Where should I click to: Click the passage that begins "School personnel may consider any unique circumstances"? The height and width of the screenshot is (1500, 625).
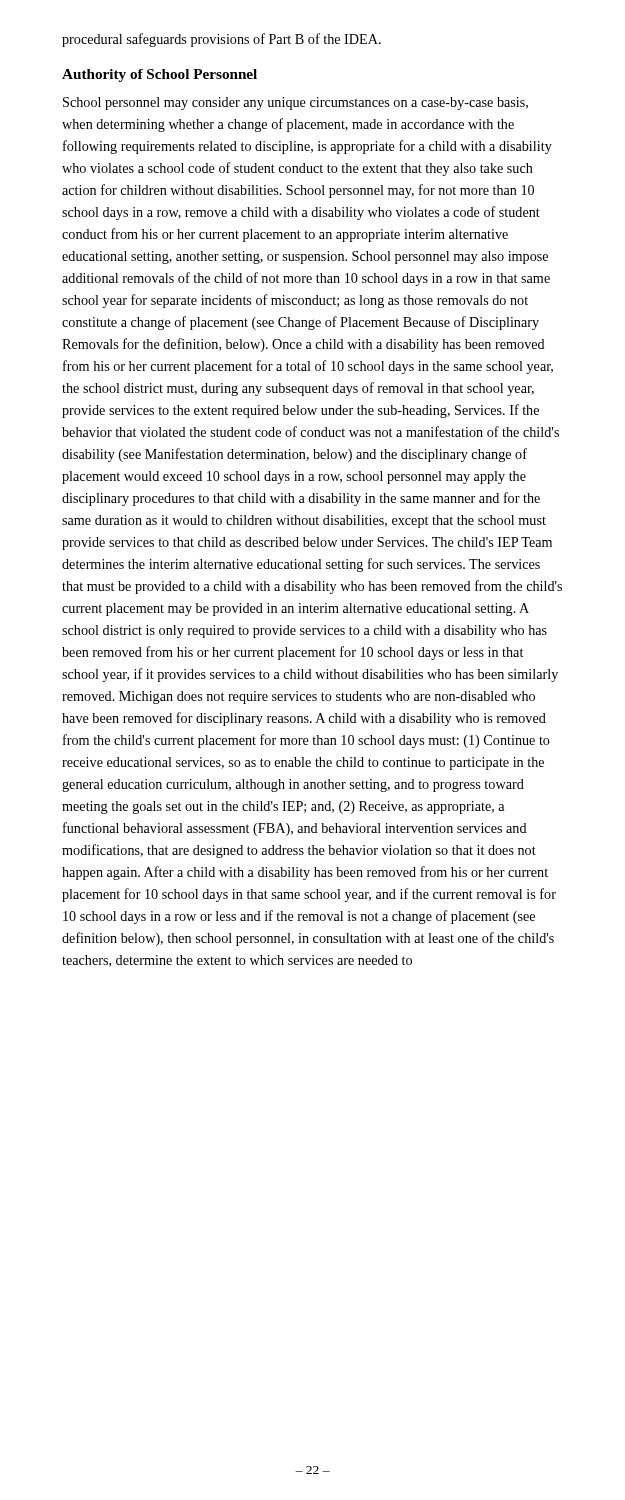(x=312, y=530)
